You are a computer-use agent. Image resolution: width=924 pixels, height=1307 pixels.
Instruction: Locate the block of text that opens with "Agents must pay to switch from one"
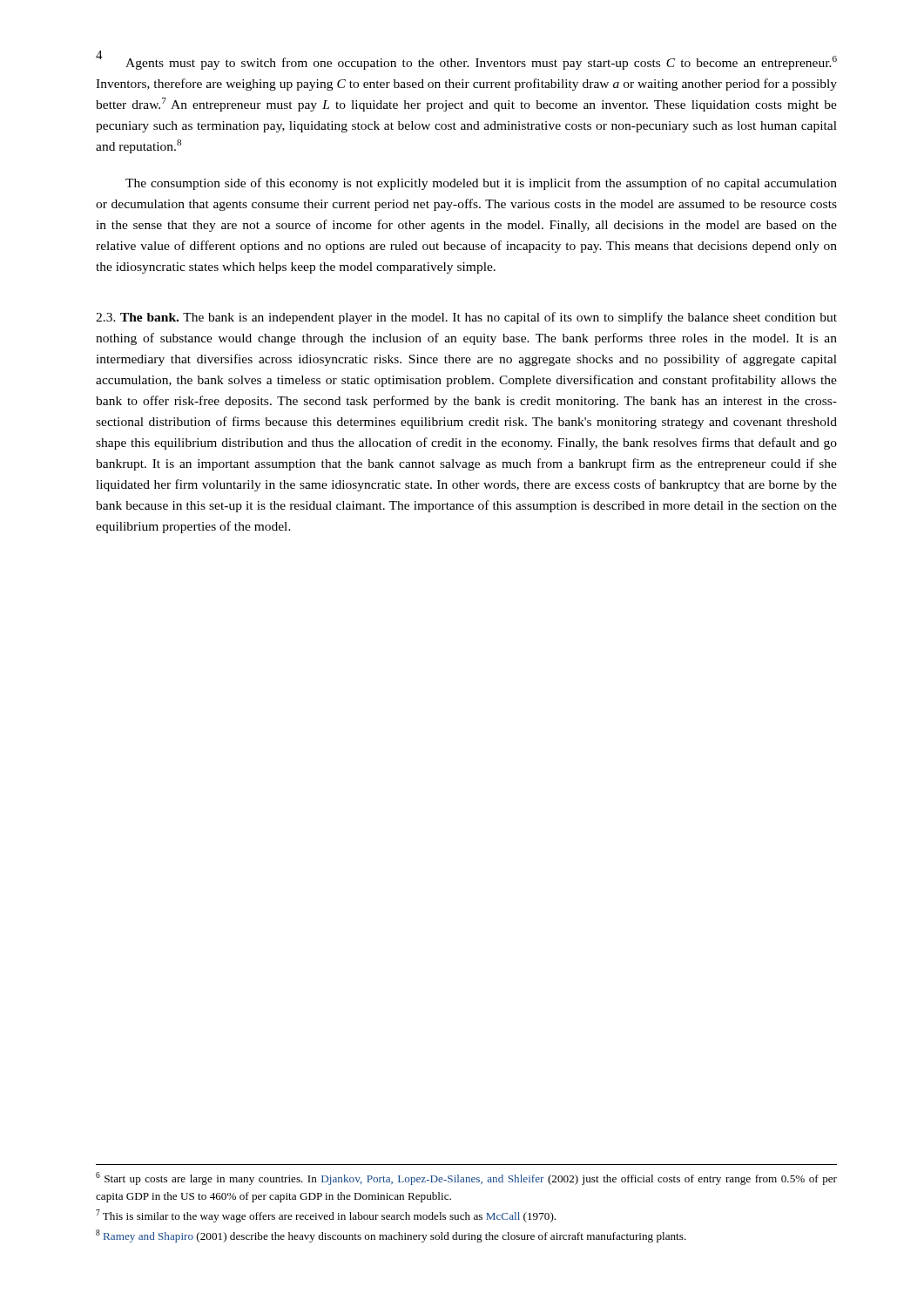pyautogui.click(x=466, y=105)
